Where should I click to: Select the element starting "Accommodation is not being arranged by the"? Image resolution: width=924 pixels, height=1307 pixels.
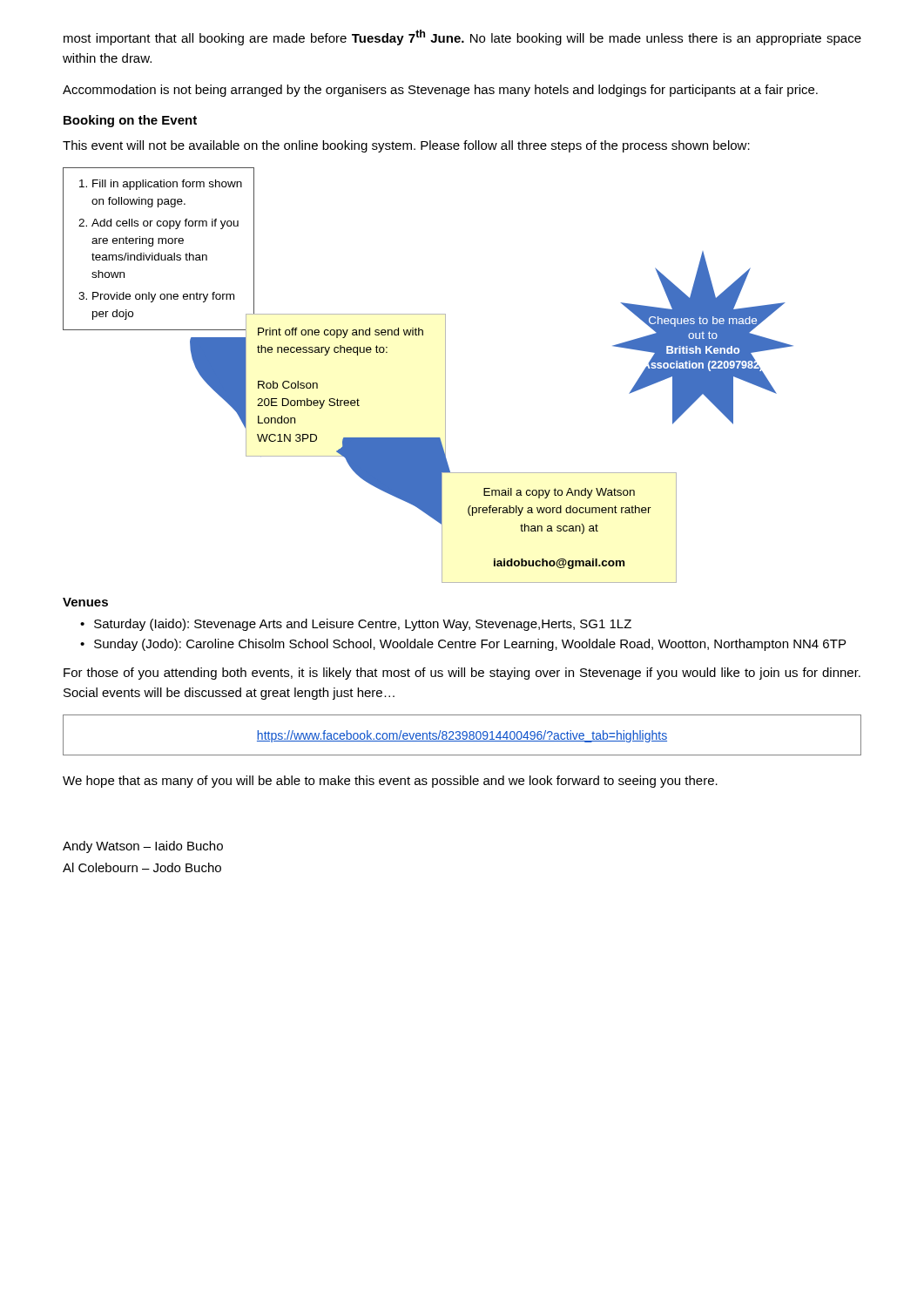462,90
